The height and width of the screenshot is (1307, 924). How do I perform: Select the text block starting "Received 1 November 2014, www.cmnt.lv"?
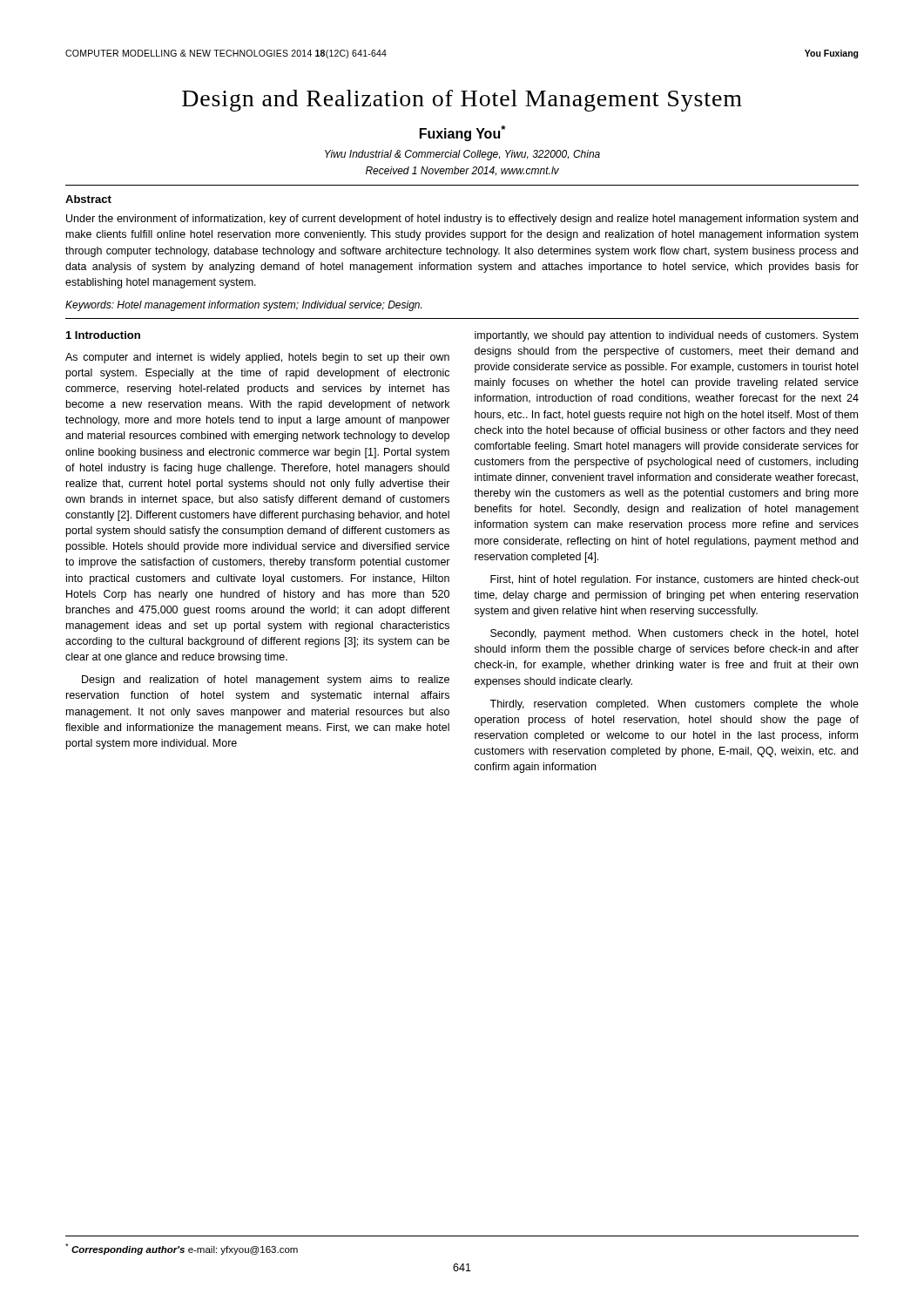[x=462, y=171]
